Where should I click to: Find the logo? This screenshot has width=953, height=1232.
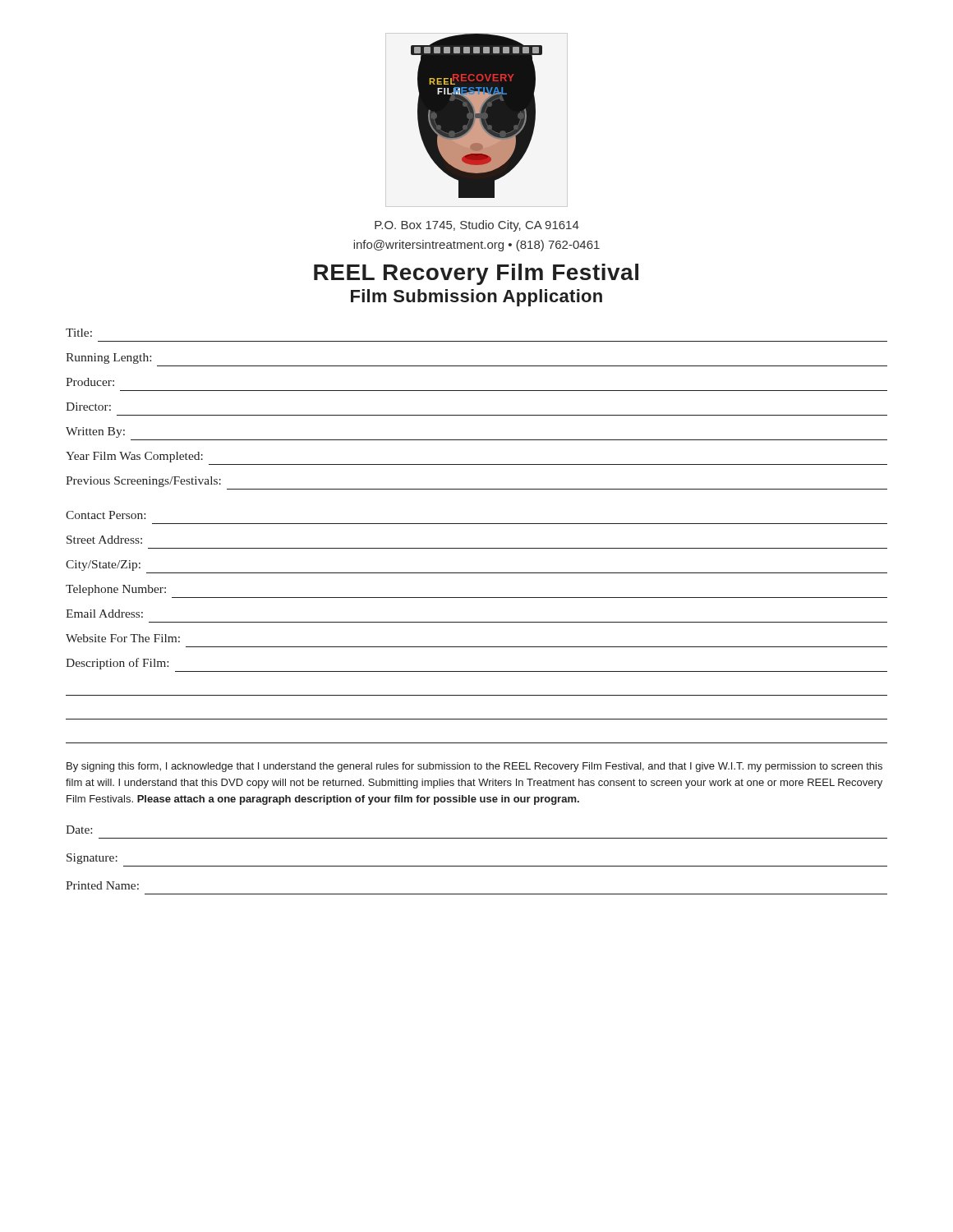pyautogui.click(x=476, y=120)
